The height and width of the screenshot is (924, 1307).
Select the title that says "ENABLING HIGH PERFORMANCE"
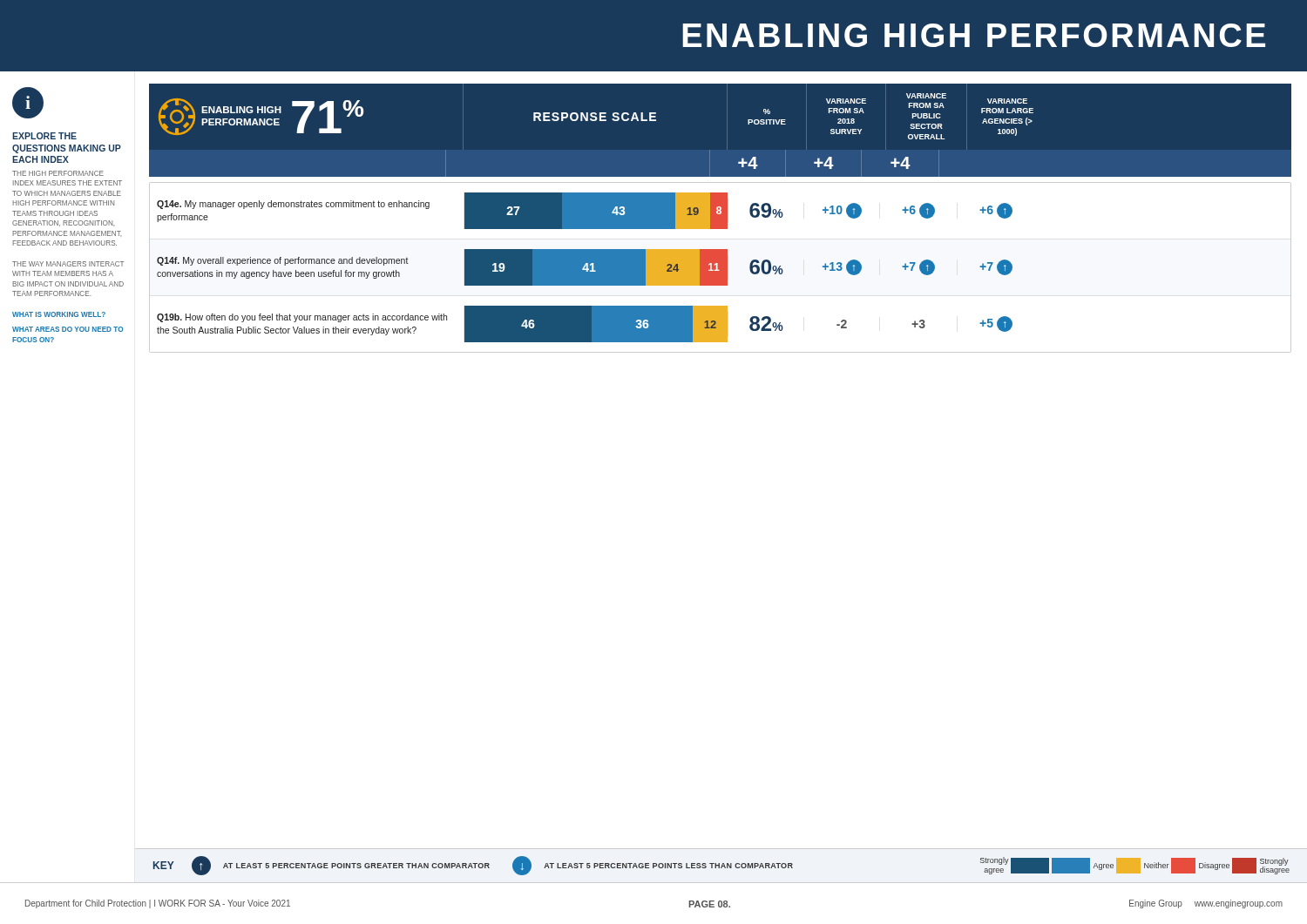pos(975,36)
